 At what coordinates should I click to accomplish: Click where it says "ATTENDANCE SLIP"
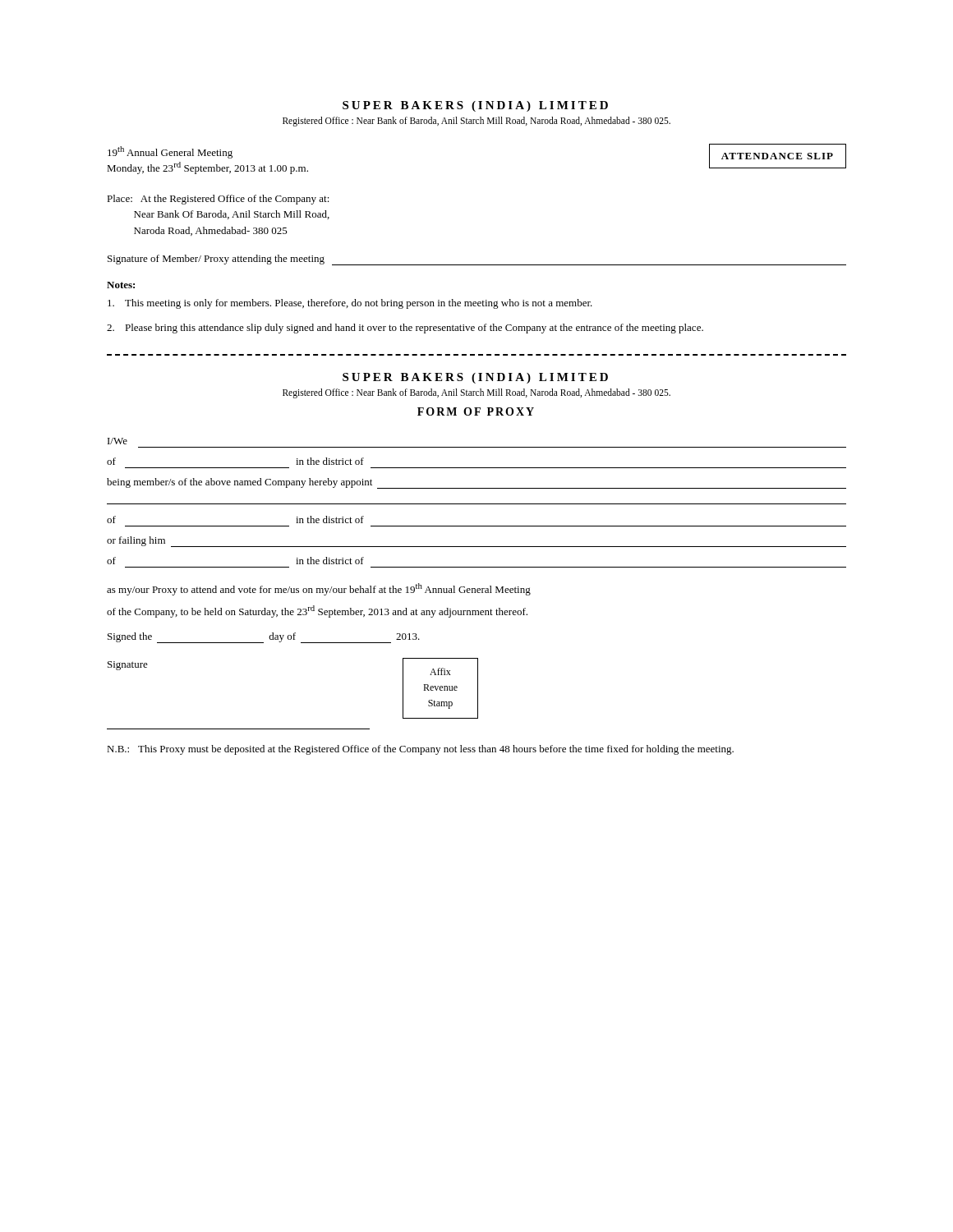tap(778, 156)
